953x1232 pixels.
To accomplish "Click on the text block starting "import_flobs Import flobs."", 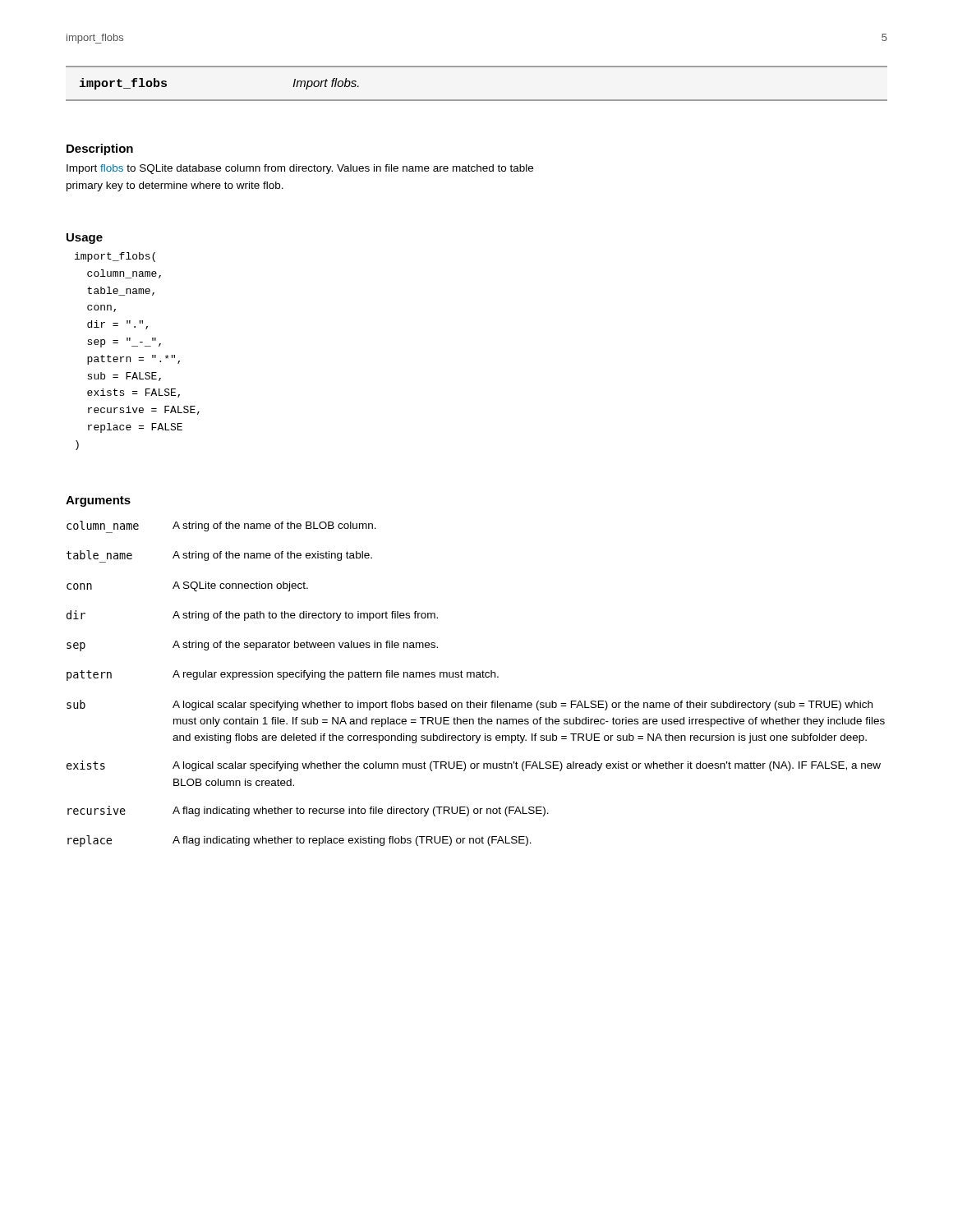I will 120,83.
